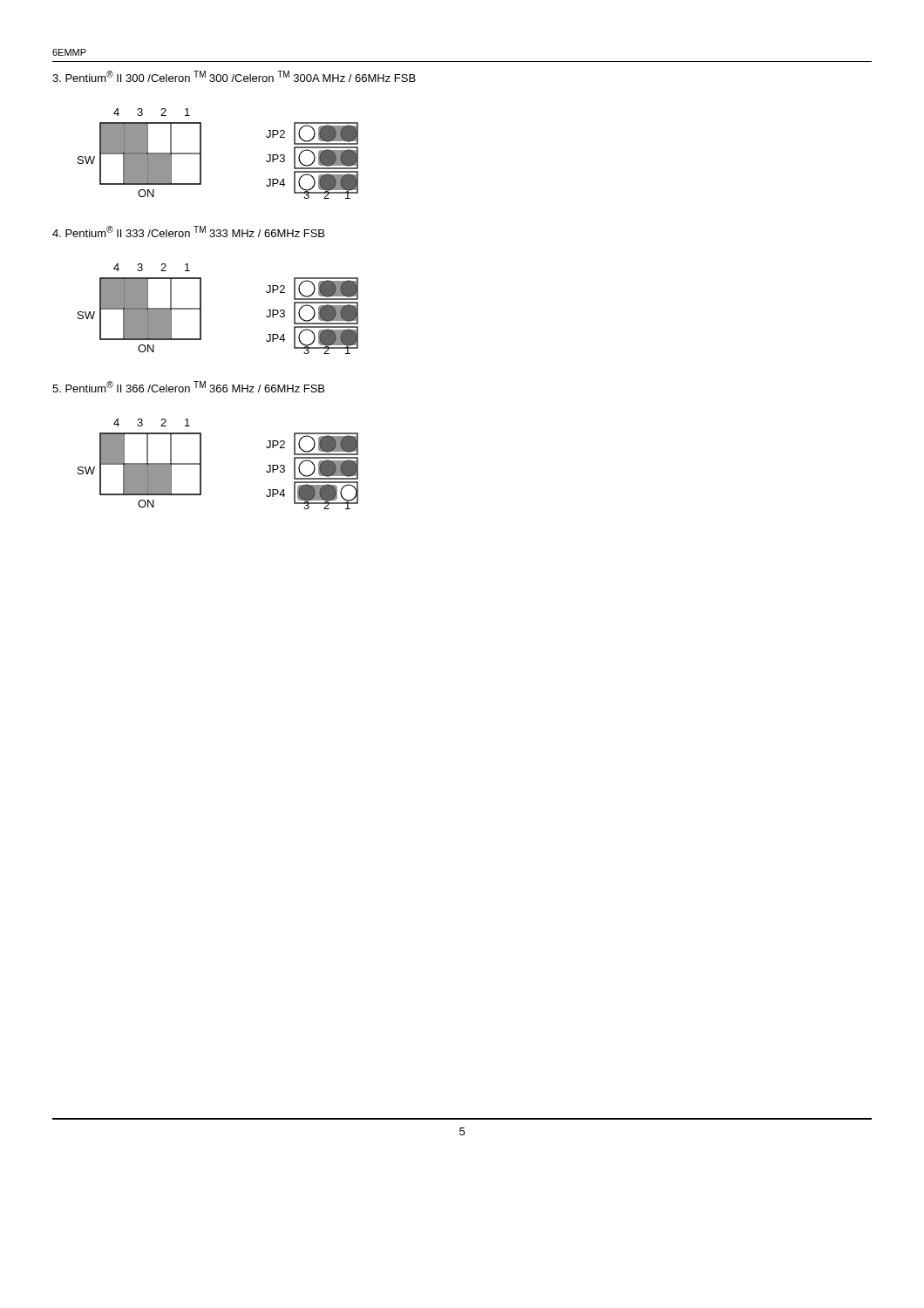Find the block on this page that starts "Pentium® II 366 /Celeron TM 366"
Image resolution: width=924 pixels, height=1308 pixels.
[x=189, y=388]
